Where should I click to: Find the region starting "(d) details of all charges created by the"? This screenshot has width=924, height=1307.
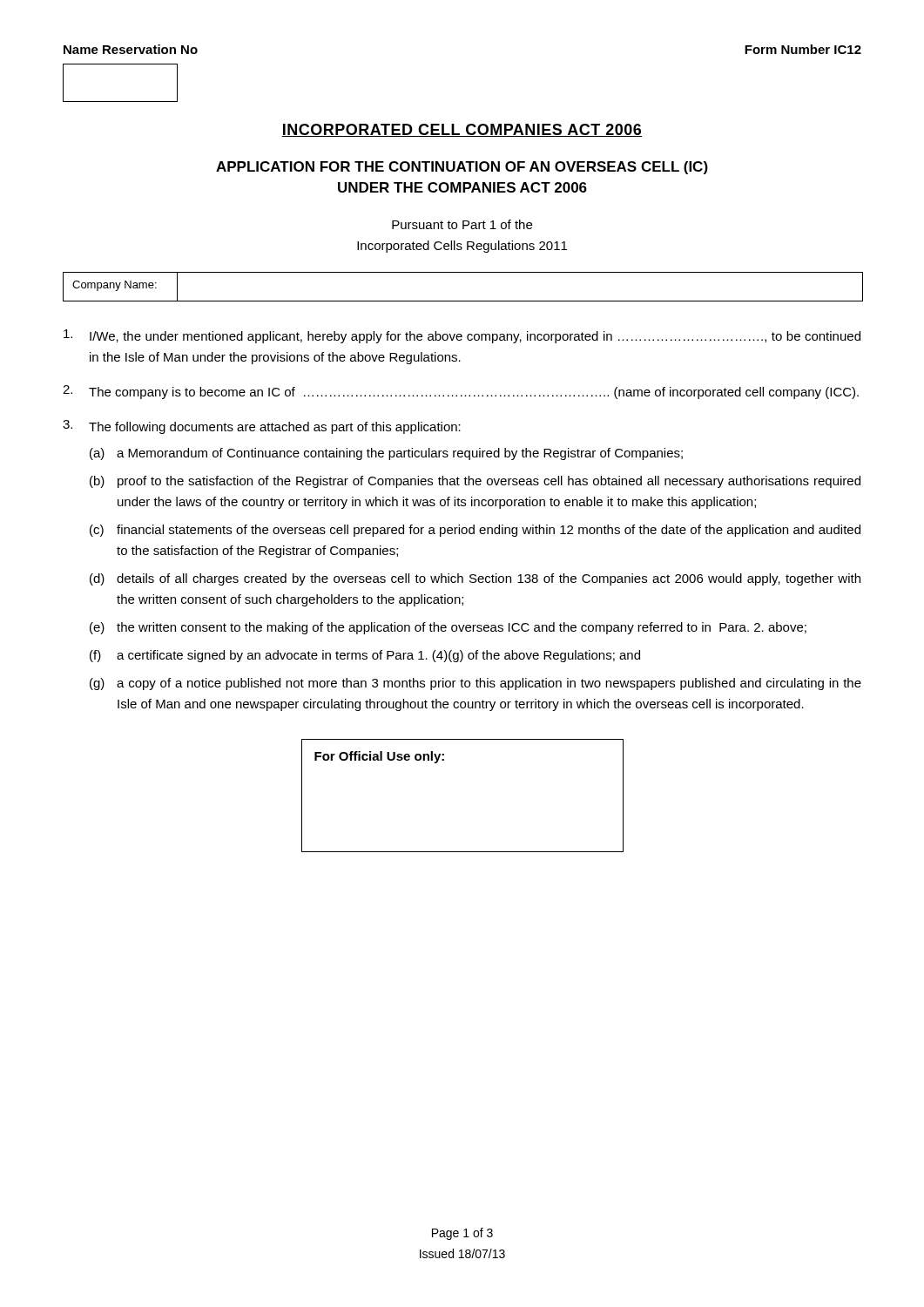click(x=475, y=589)
